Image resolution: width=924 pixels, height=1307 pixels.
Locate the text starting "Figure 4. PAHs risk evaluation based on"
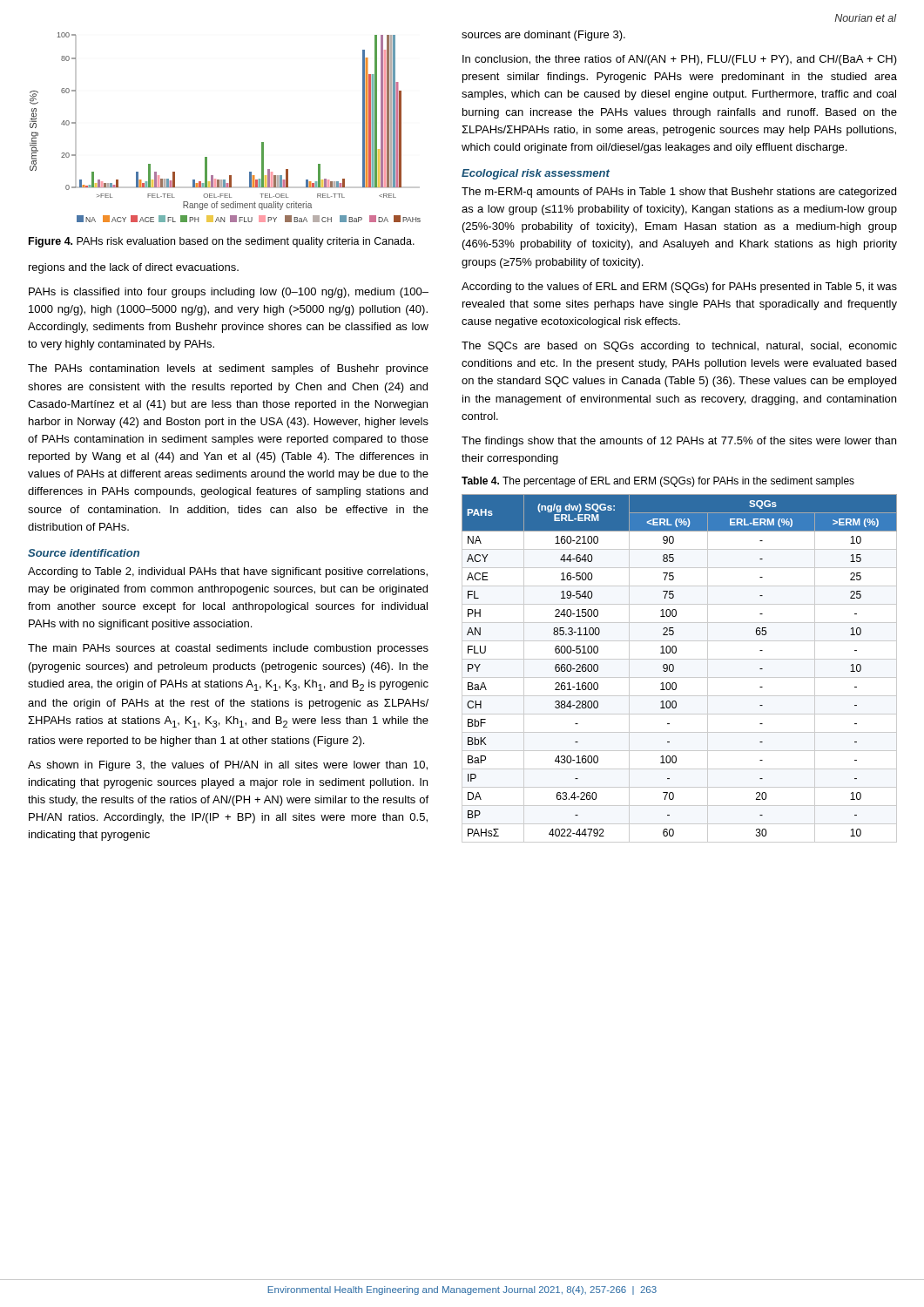[x=221, y=241]
